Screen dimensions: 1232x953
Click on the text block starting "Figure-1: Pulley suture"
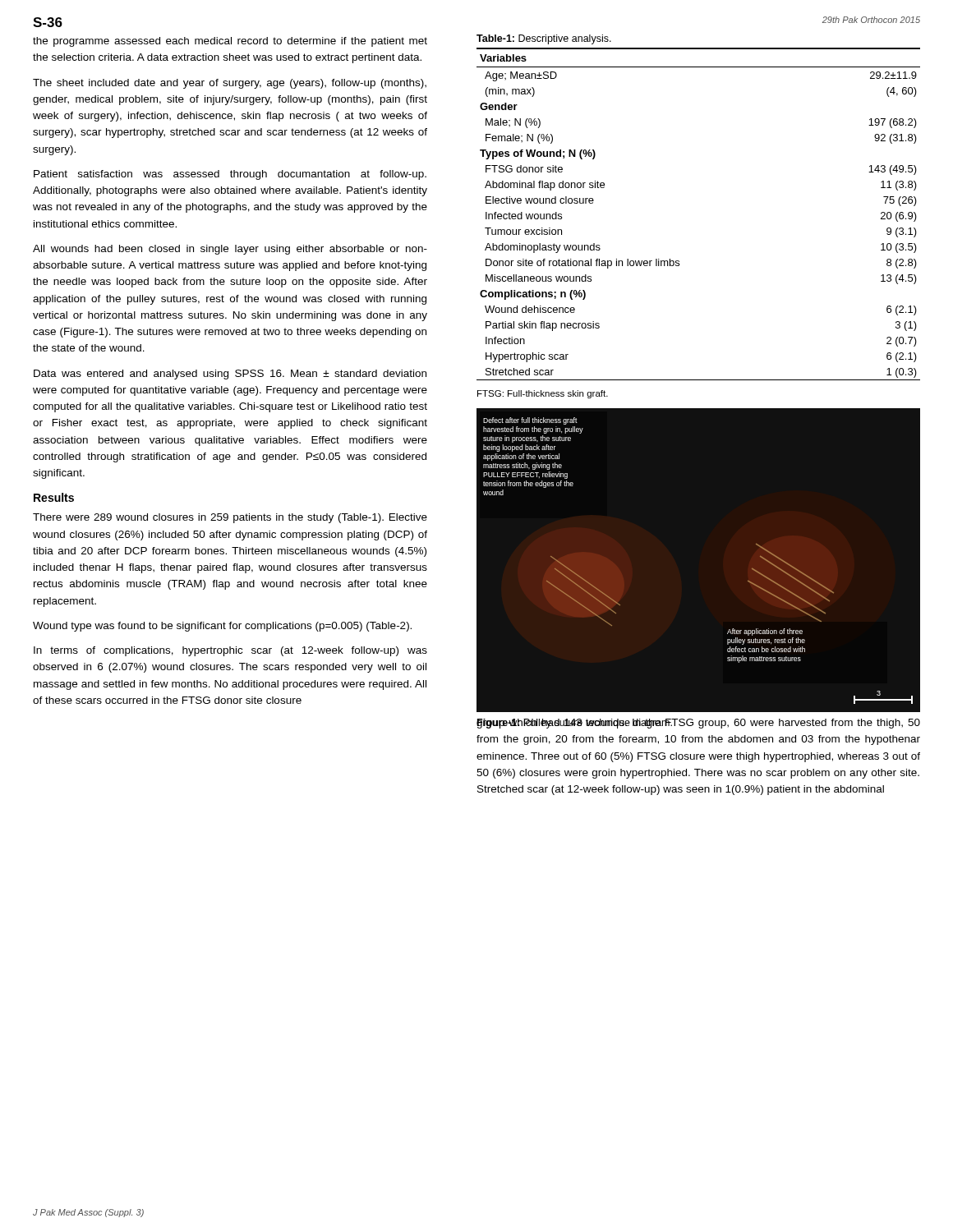(x=575, y=723)
